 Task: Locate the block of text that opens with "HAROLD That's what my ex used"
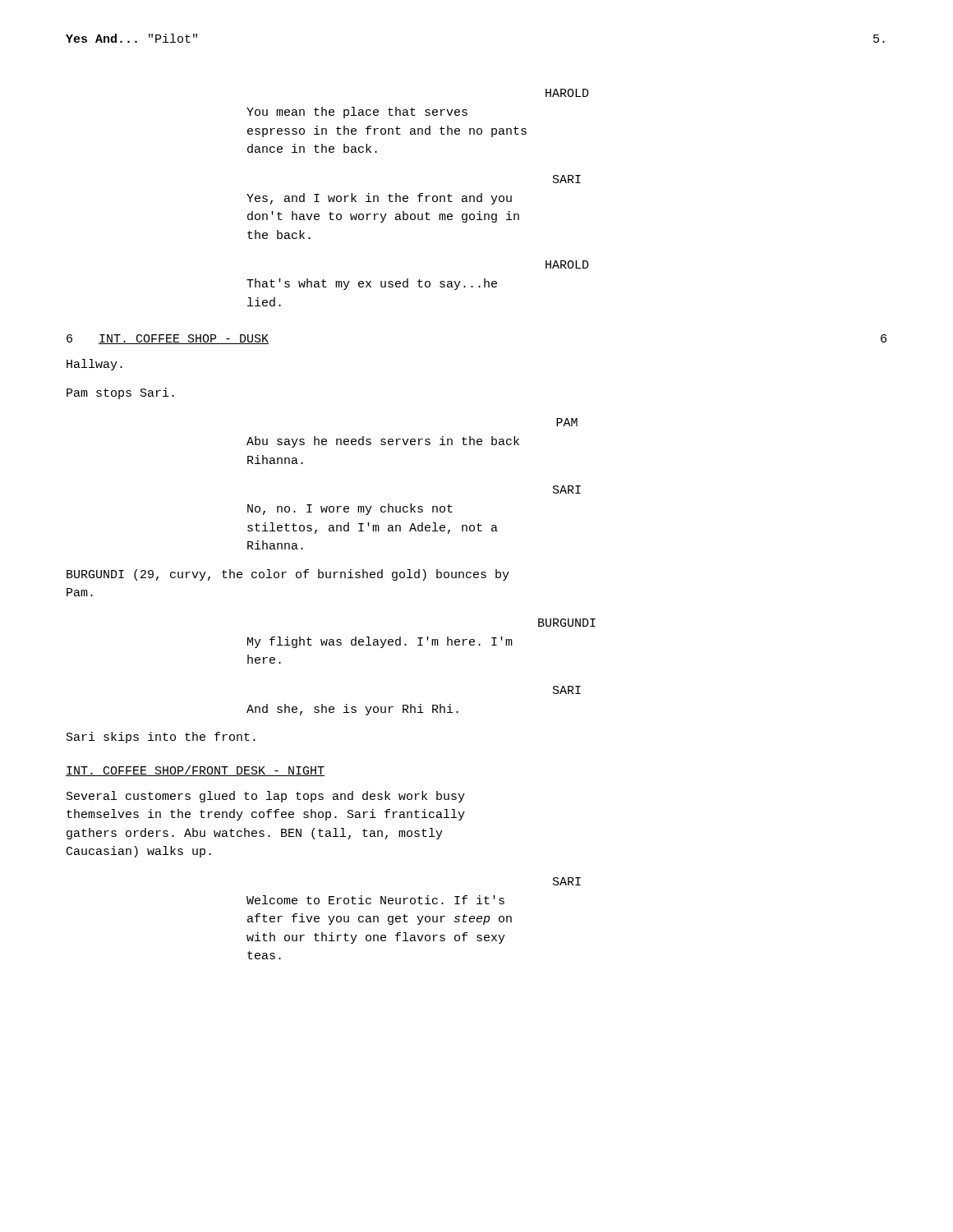[x=567, y=264]
